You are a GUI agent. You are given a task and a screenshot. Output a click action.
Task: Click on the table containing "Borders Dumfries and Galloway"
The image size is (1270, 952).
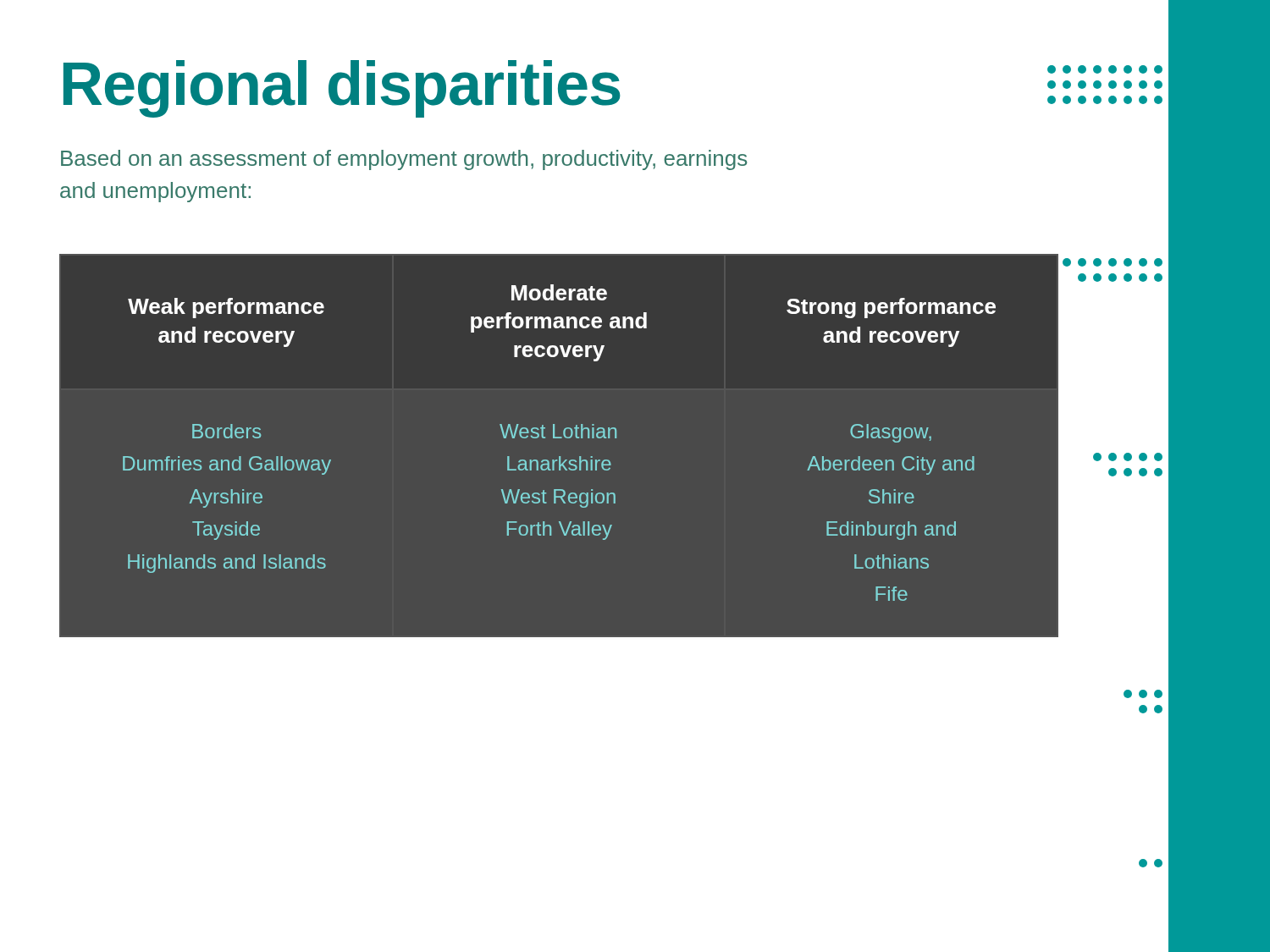tap(559, 445)
